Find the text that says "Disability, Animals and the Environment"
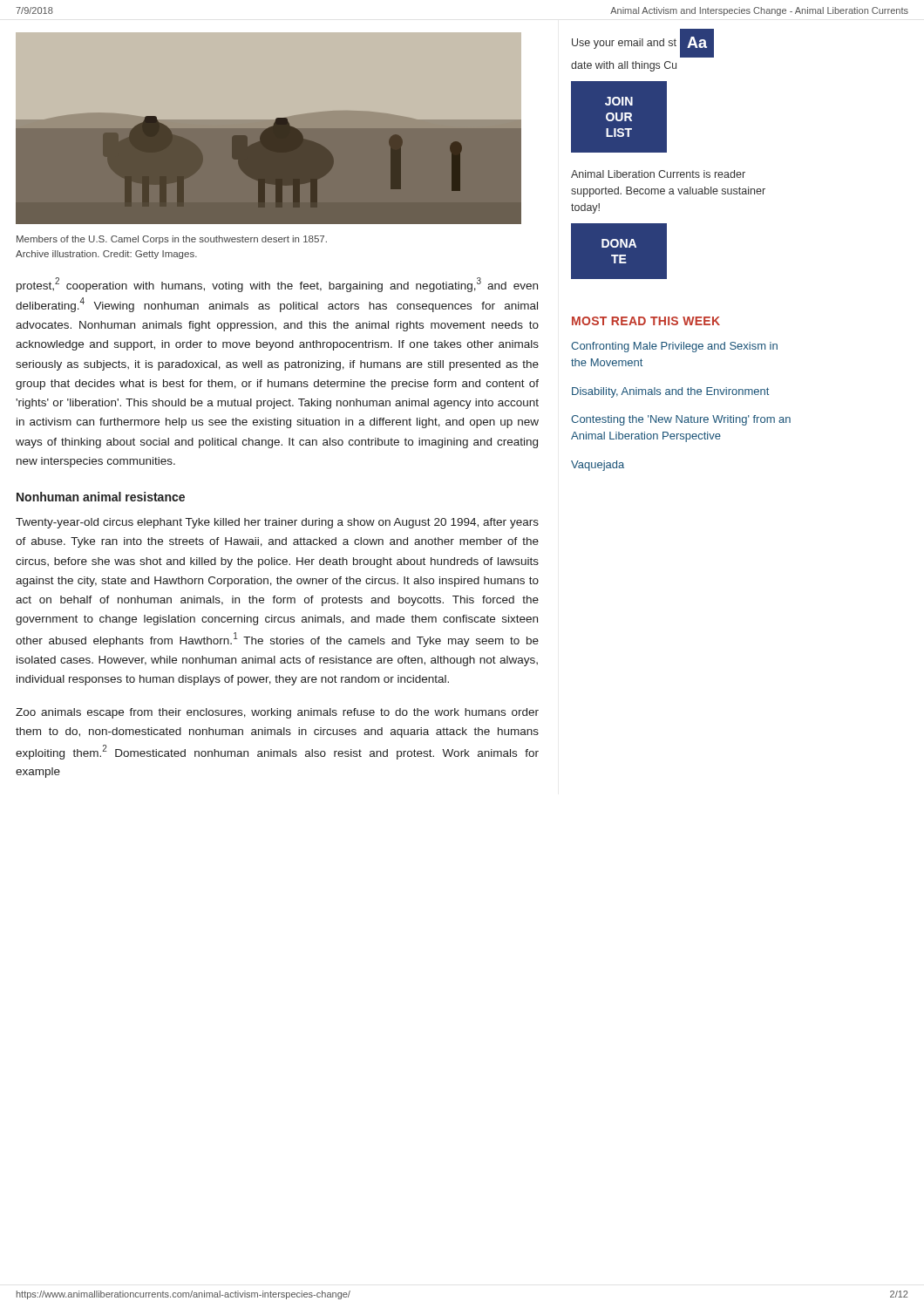 point(670,391)
